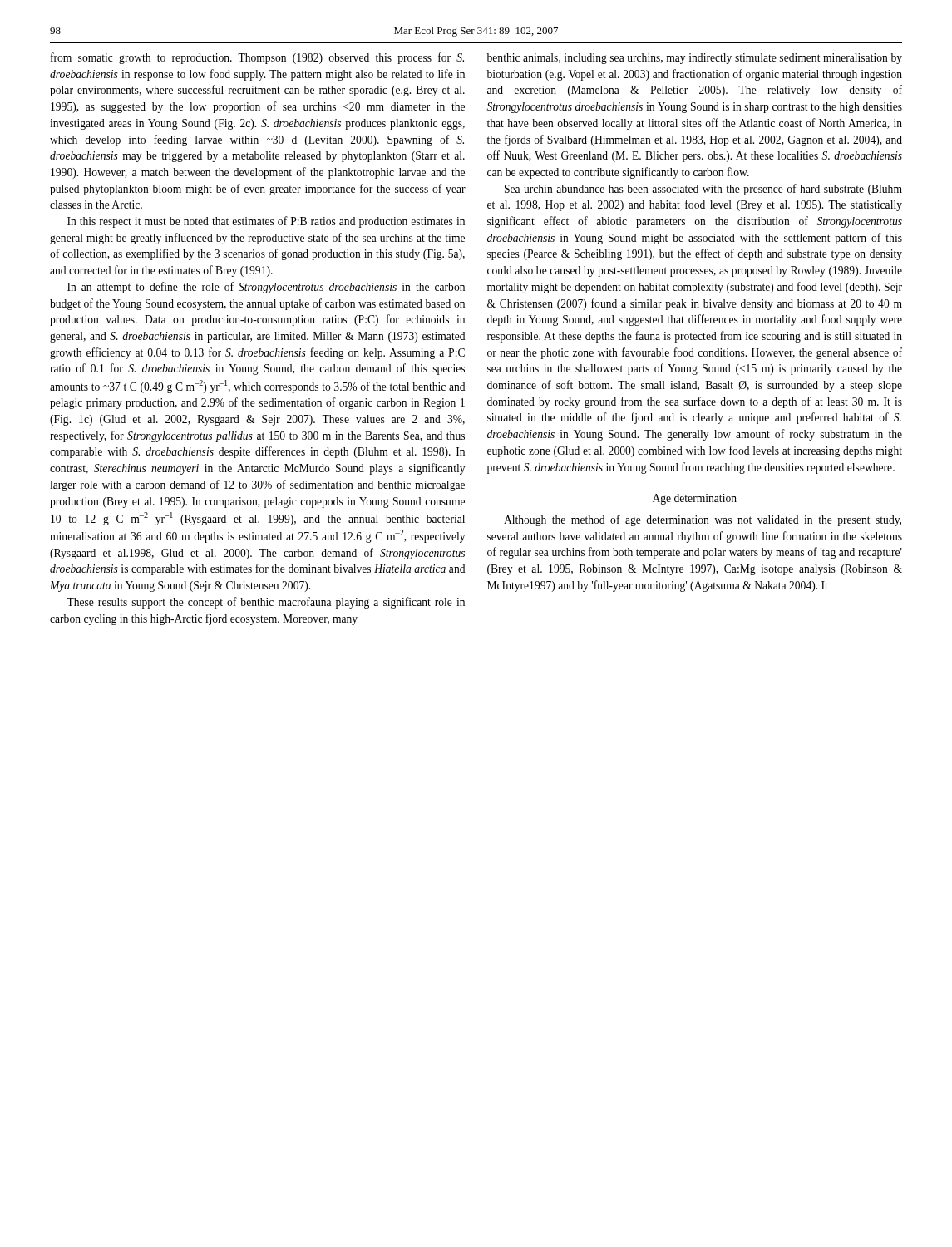Find the element starting "In an attempt to define the"
952x1247 pixels.
click(x=258, y=437)
